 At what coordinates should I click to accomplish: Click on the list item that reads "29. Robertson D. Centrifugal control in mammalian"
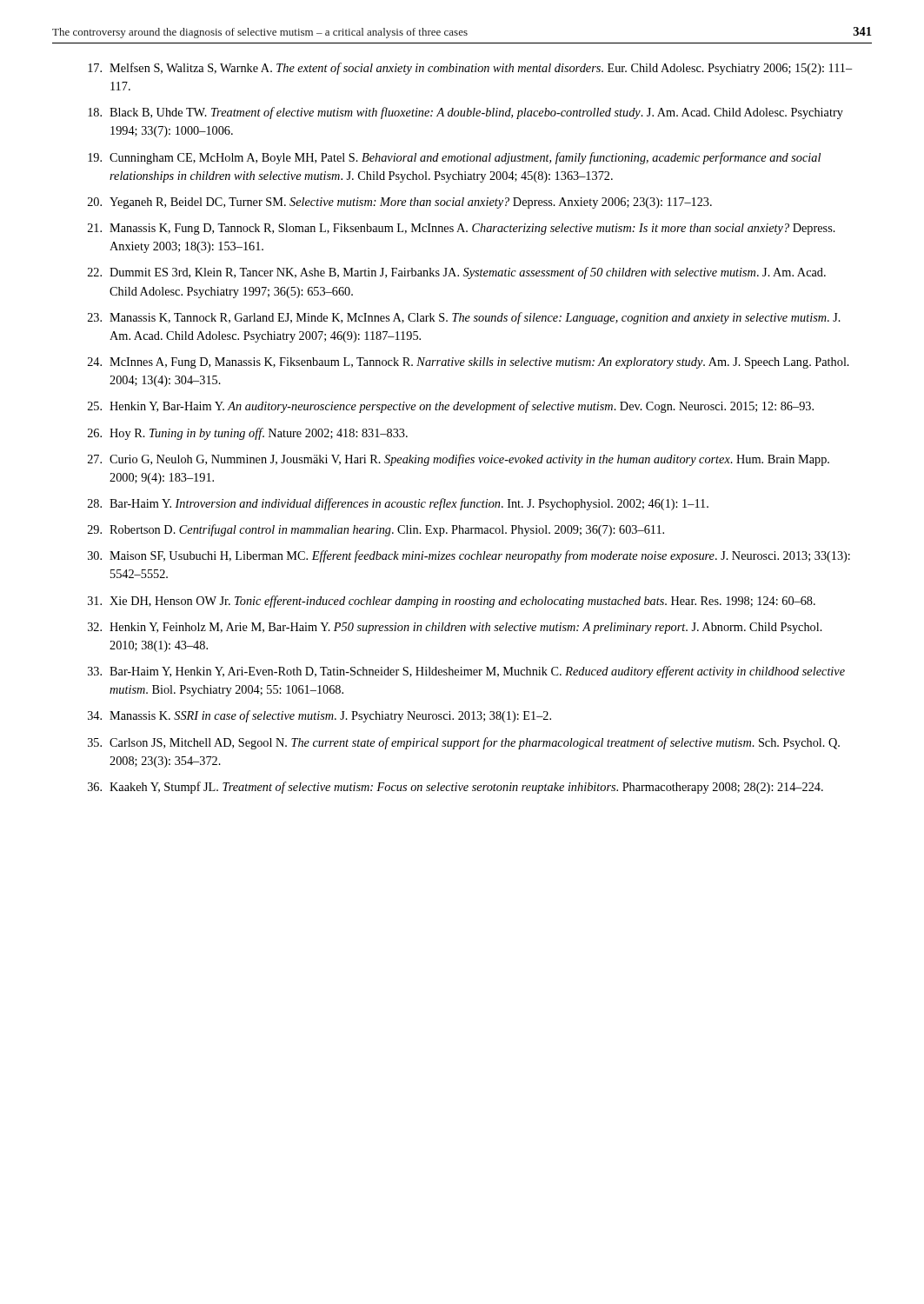pos(462,530)
